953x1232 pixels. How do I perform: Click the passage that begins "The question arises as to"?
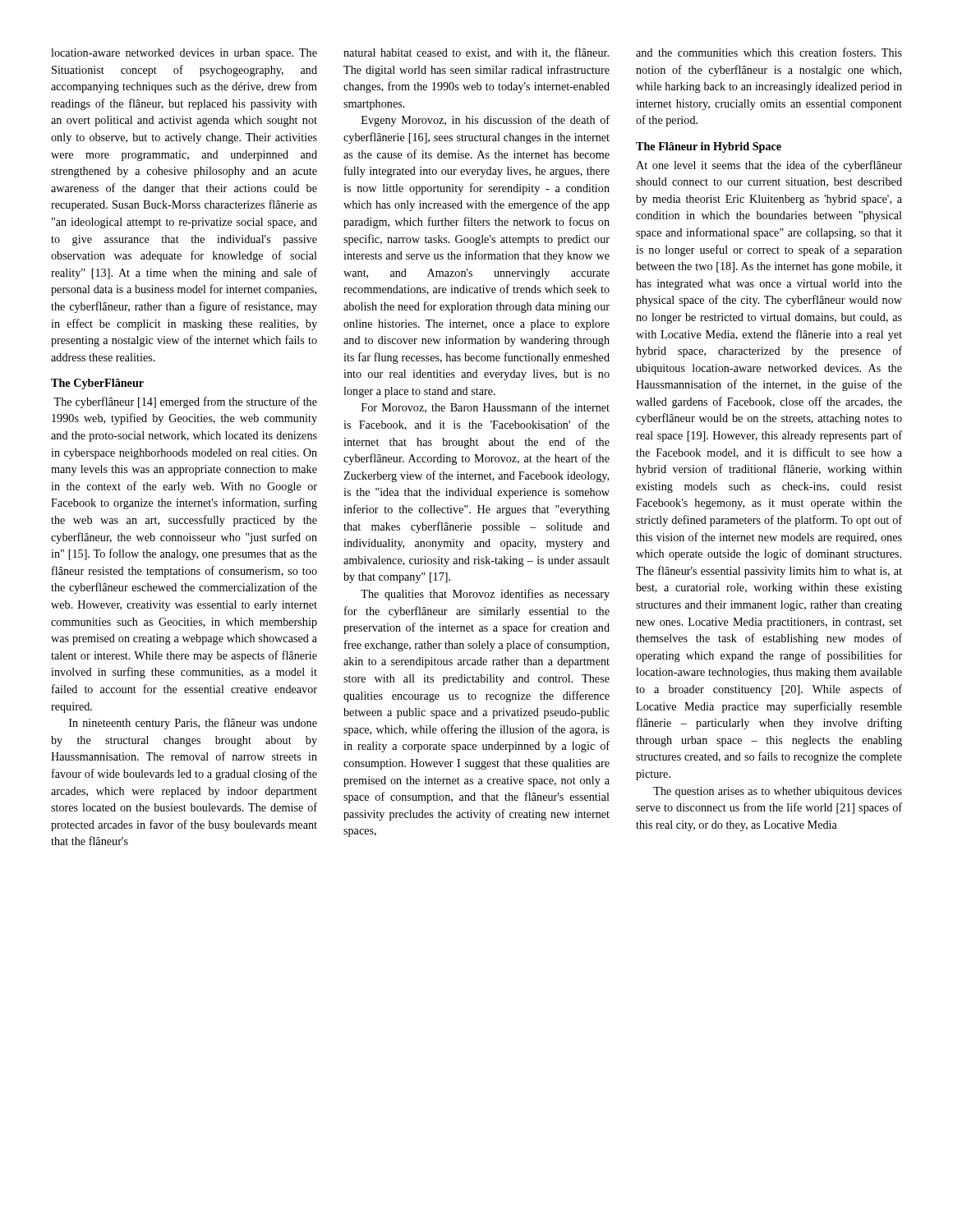[769, 808]
